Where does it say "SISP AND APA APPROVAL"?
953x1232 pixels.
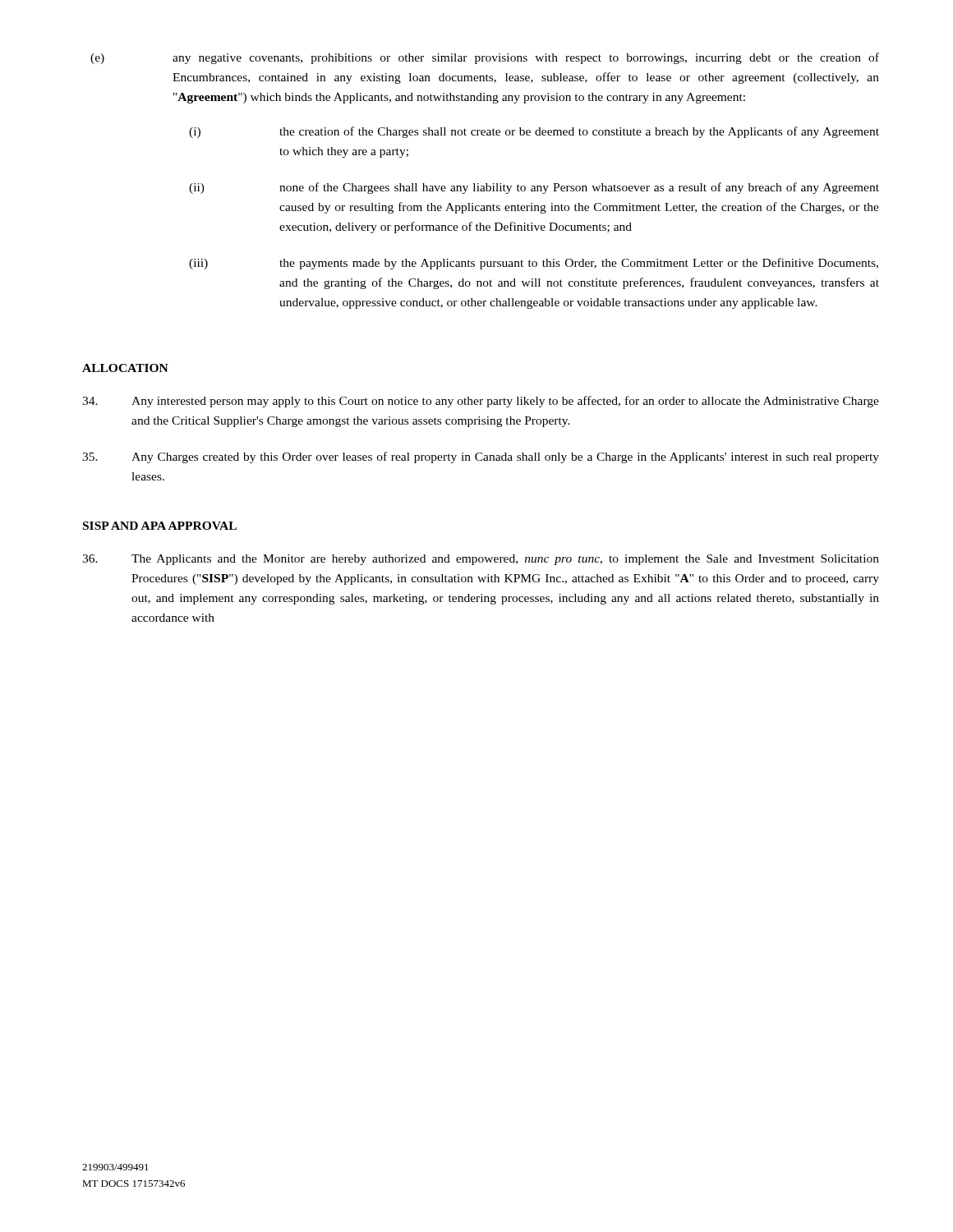tap(160, 525)
